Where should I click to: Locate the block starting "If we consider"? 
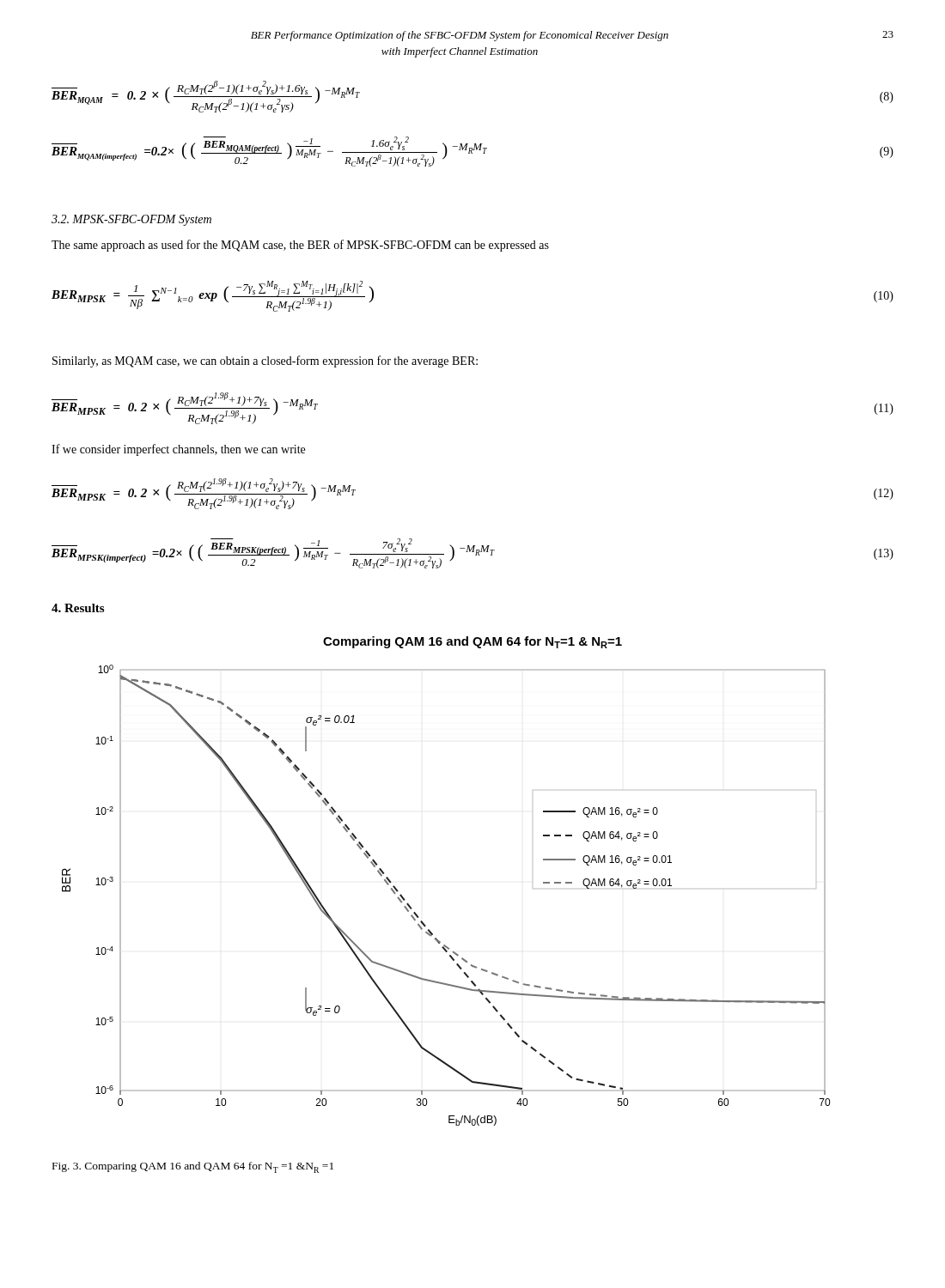coord(179,450)
